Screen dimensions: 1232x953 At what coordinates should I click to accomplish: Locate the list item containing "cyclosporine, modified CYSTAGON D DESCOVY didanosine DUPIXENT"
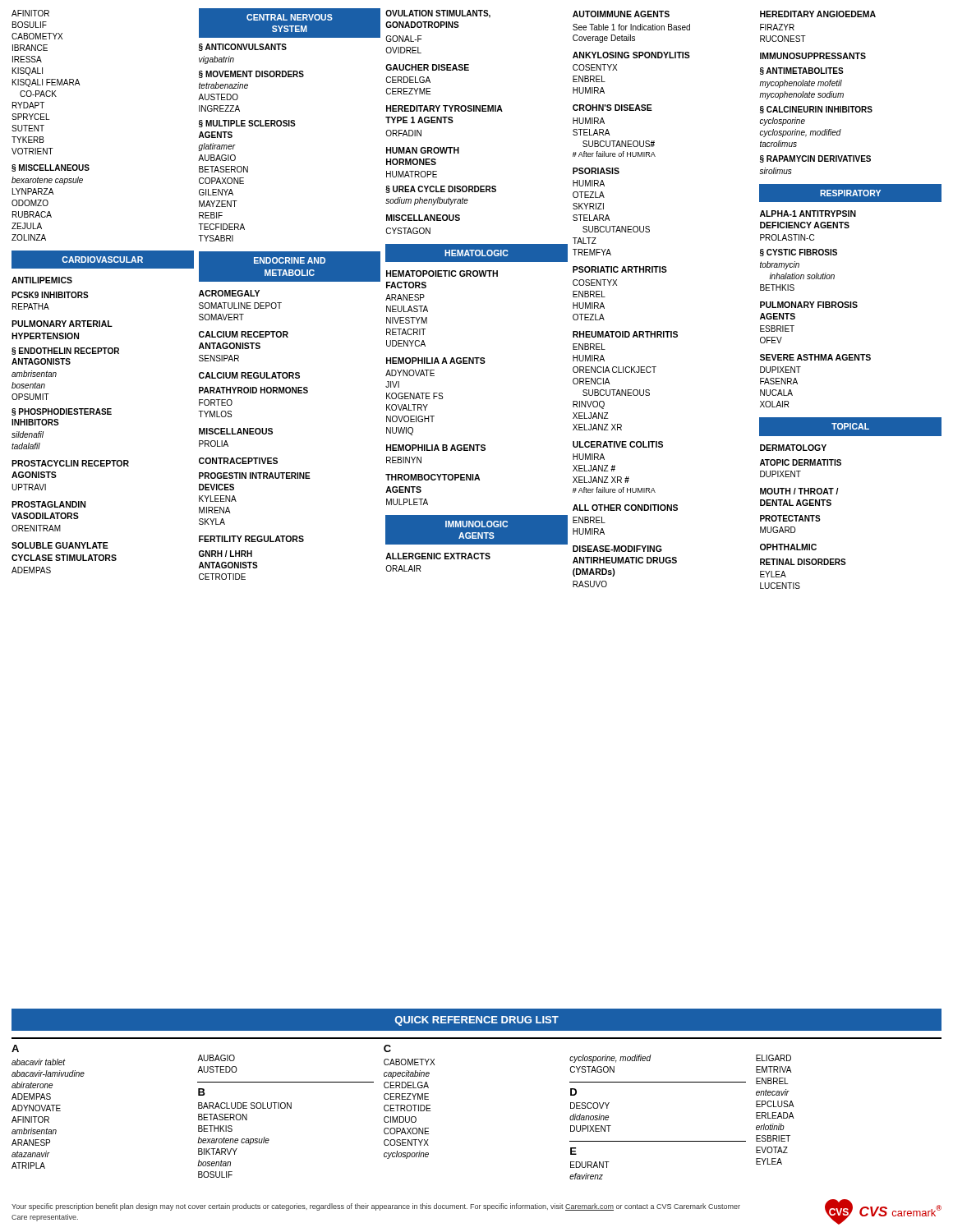[x=610, y=1059]
